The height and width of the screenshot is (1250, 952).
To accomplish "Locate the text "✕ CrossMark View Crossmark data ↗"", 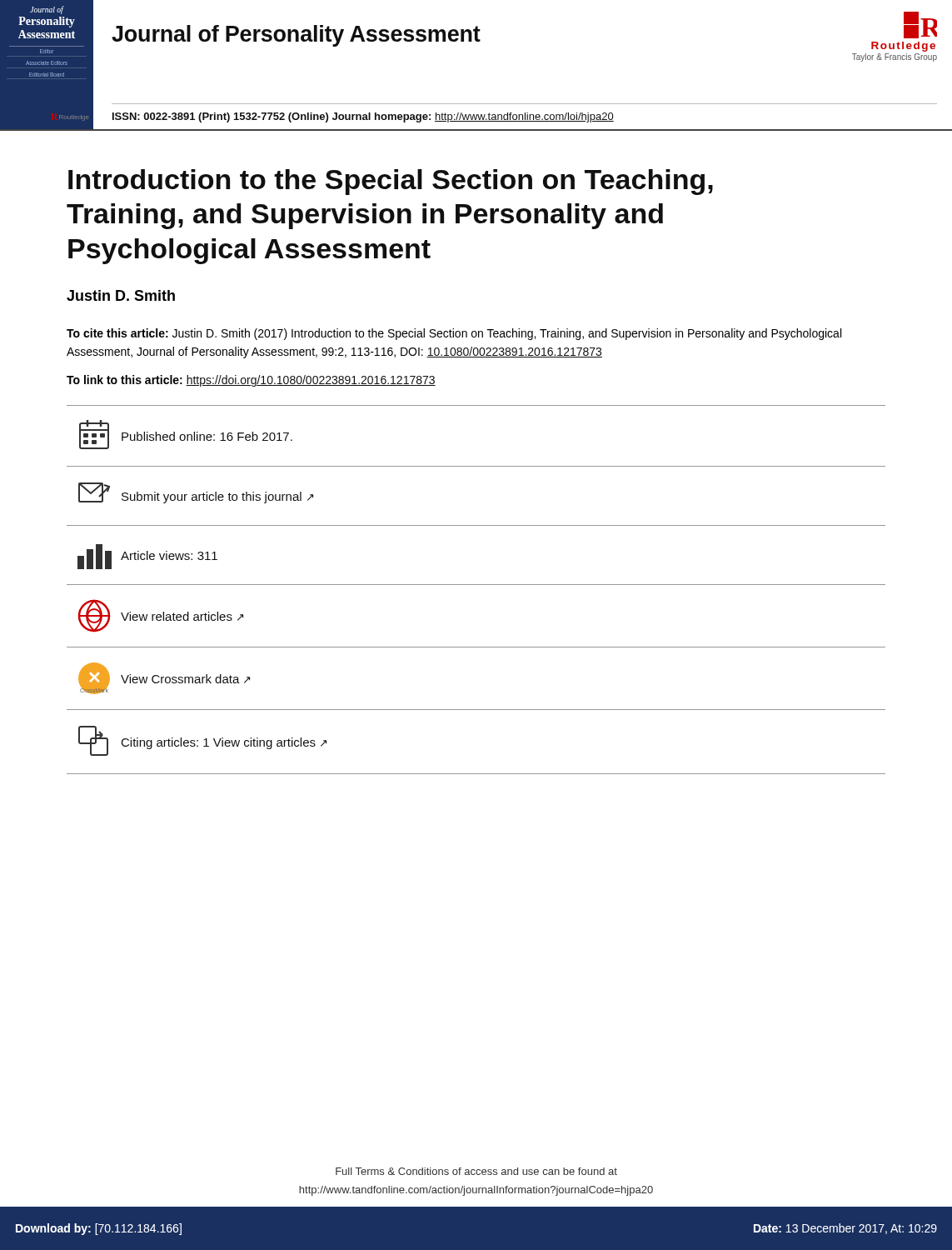I will coord(159,679).
